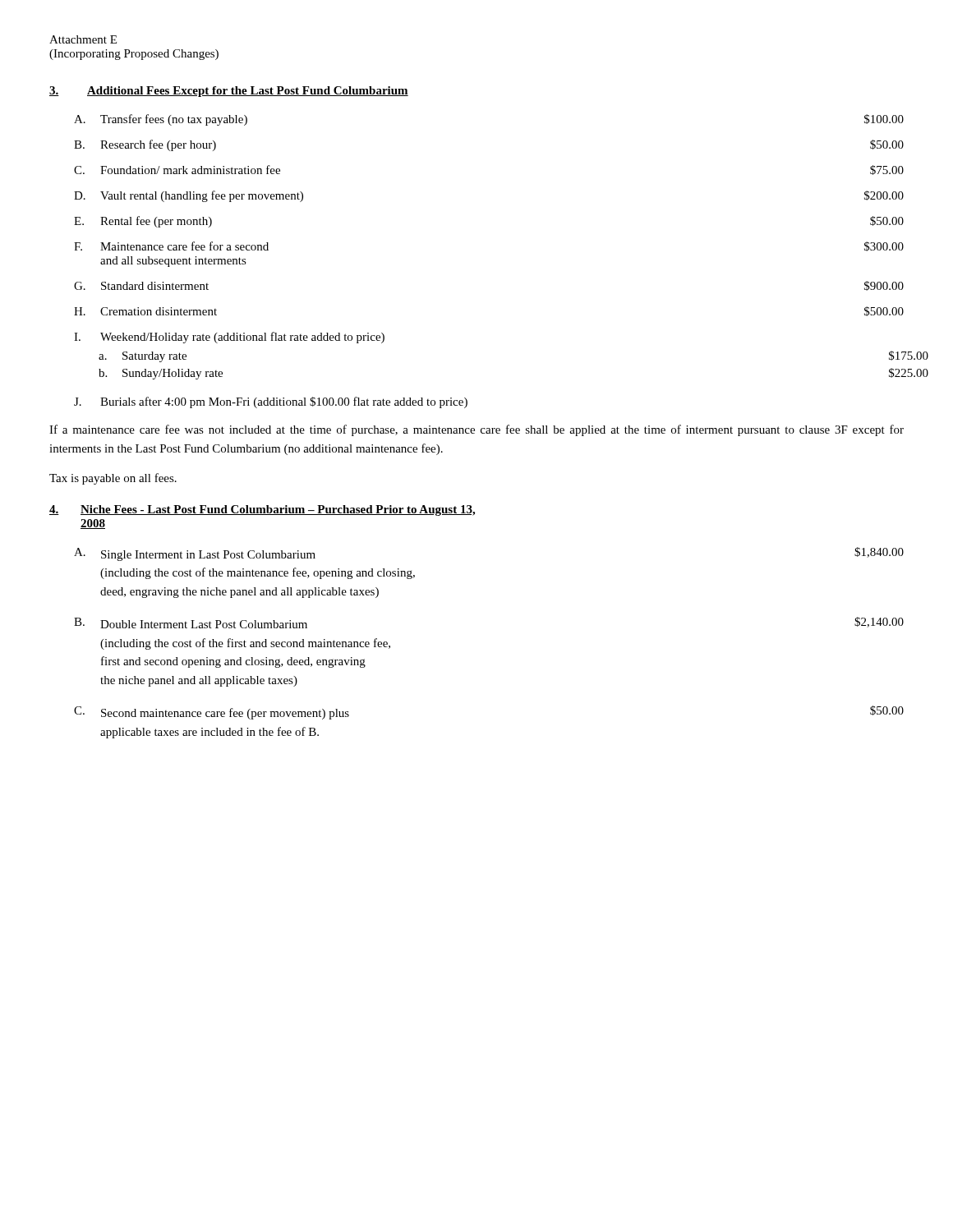Where is the passage that starts "F. Maintenance care fee for"?
The height and width of the screenshot is (1232, 953).
tap(183, 246)
